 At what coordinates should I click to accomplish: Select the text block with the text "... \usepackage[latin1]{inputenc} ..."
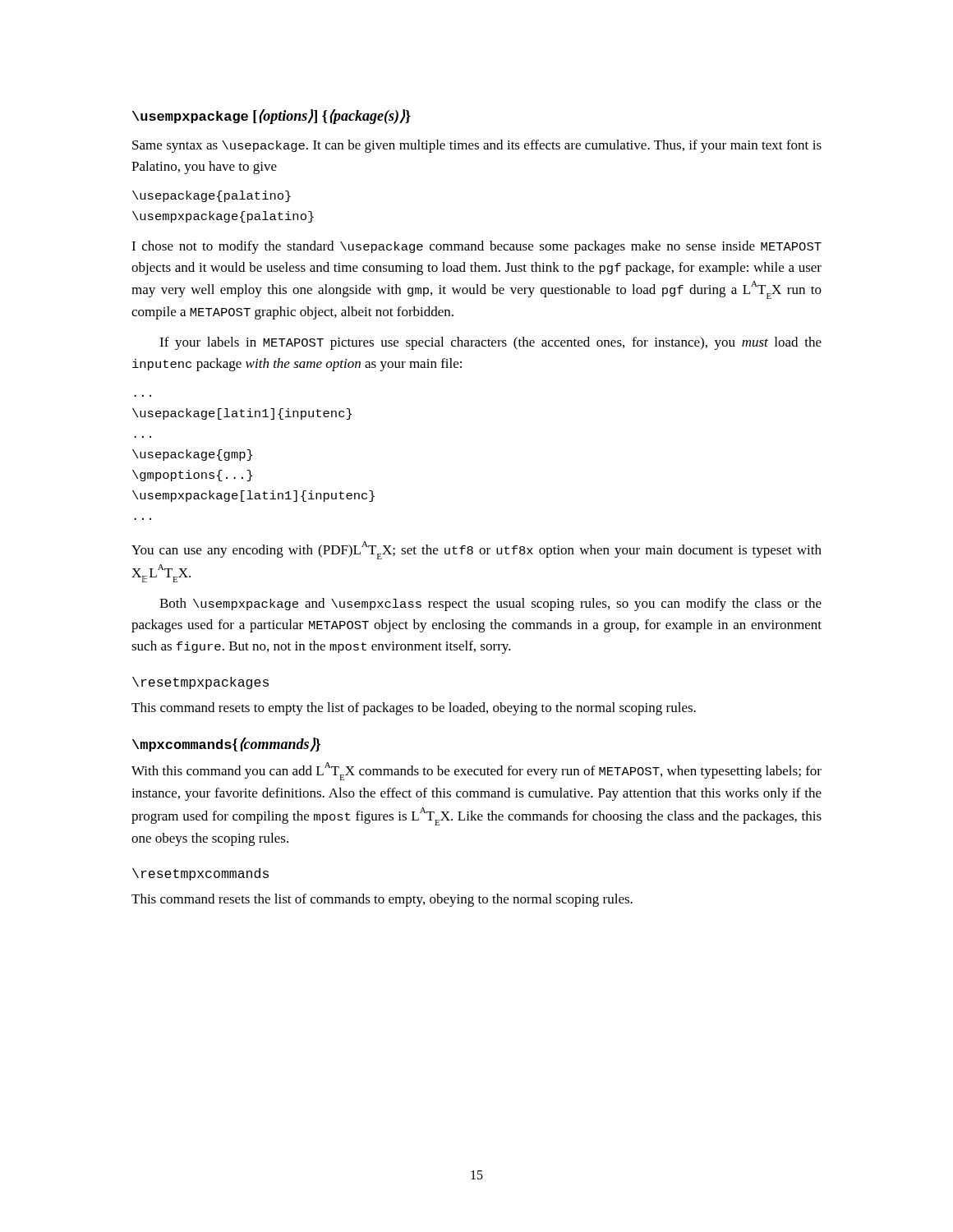tap(254, 455)
